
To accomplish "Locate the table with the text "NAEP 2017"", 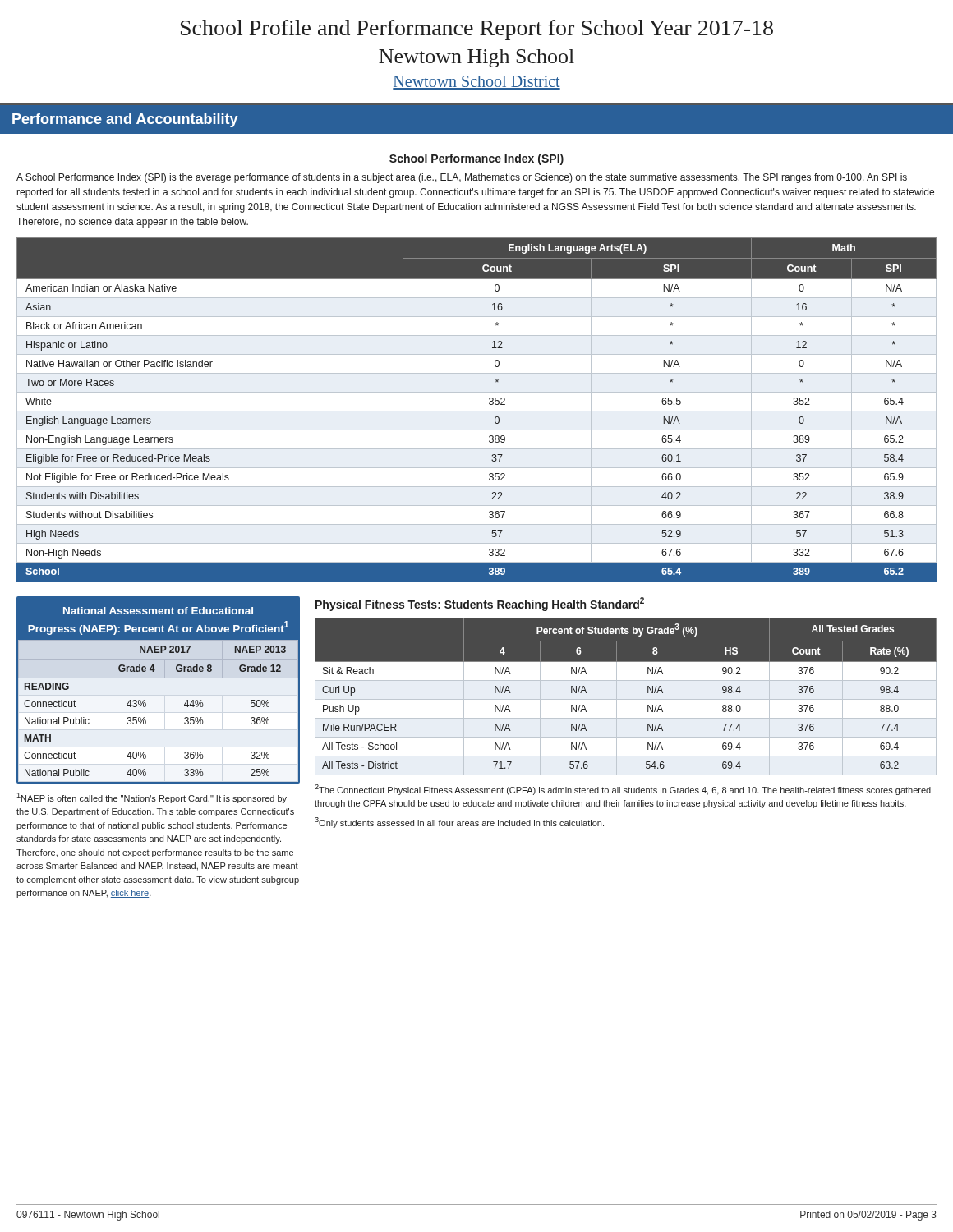I will pos(158,711).
